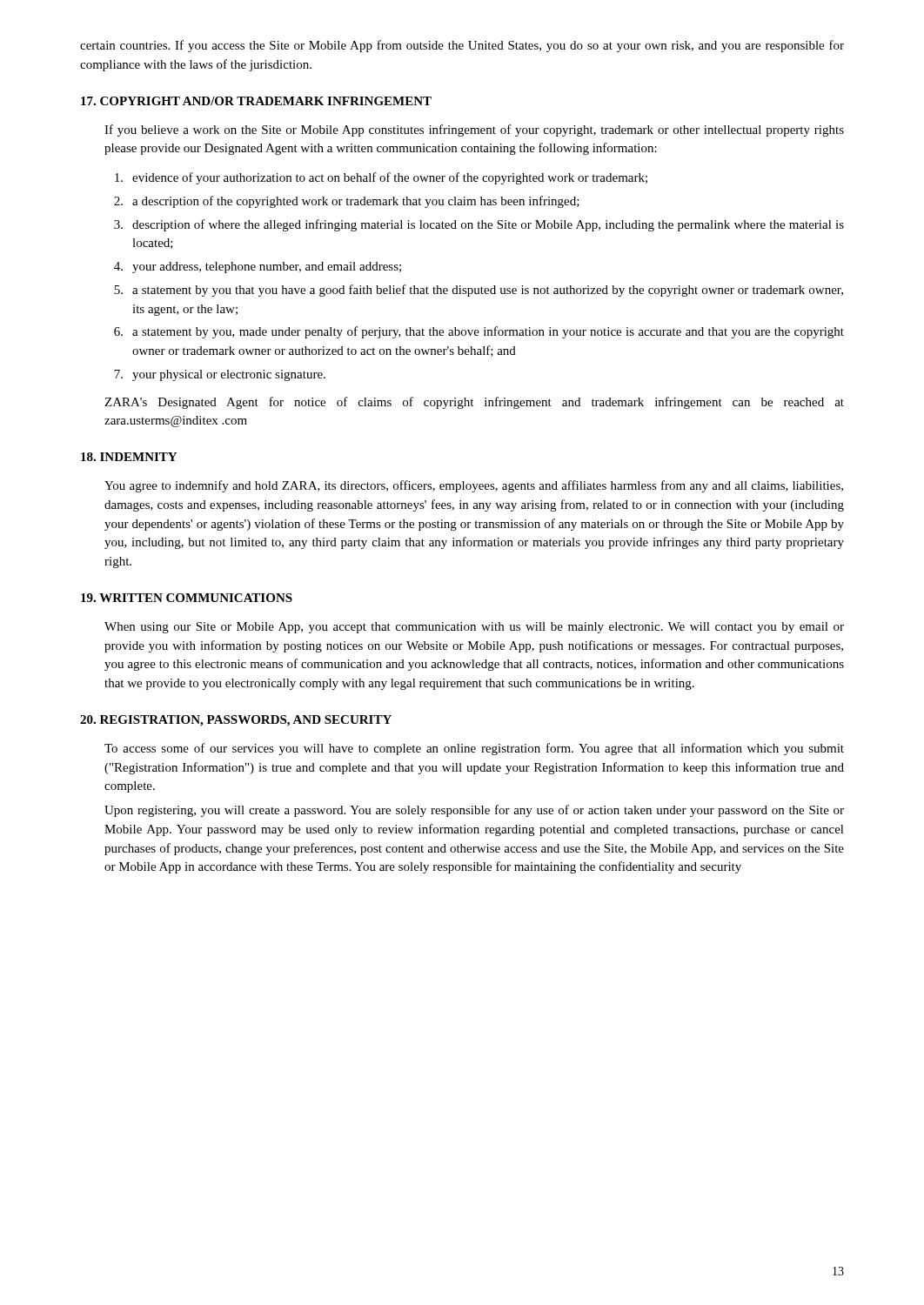Point to the block beginning "To access some of our services"
This screenshot has height=1305, width=924.
(x=474, y=808)
